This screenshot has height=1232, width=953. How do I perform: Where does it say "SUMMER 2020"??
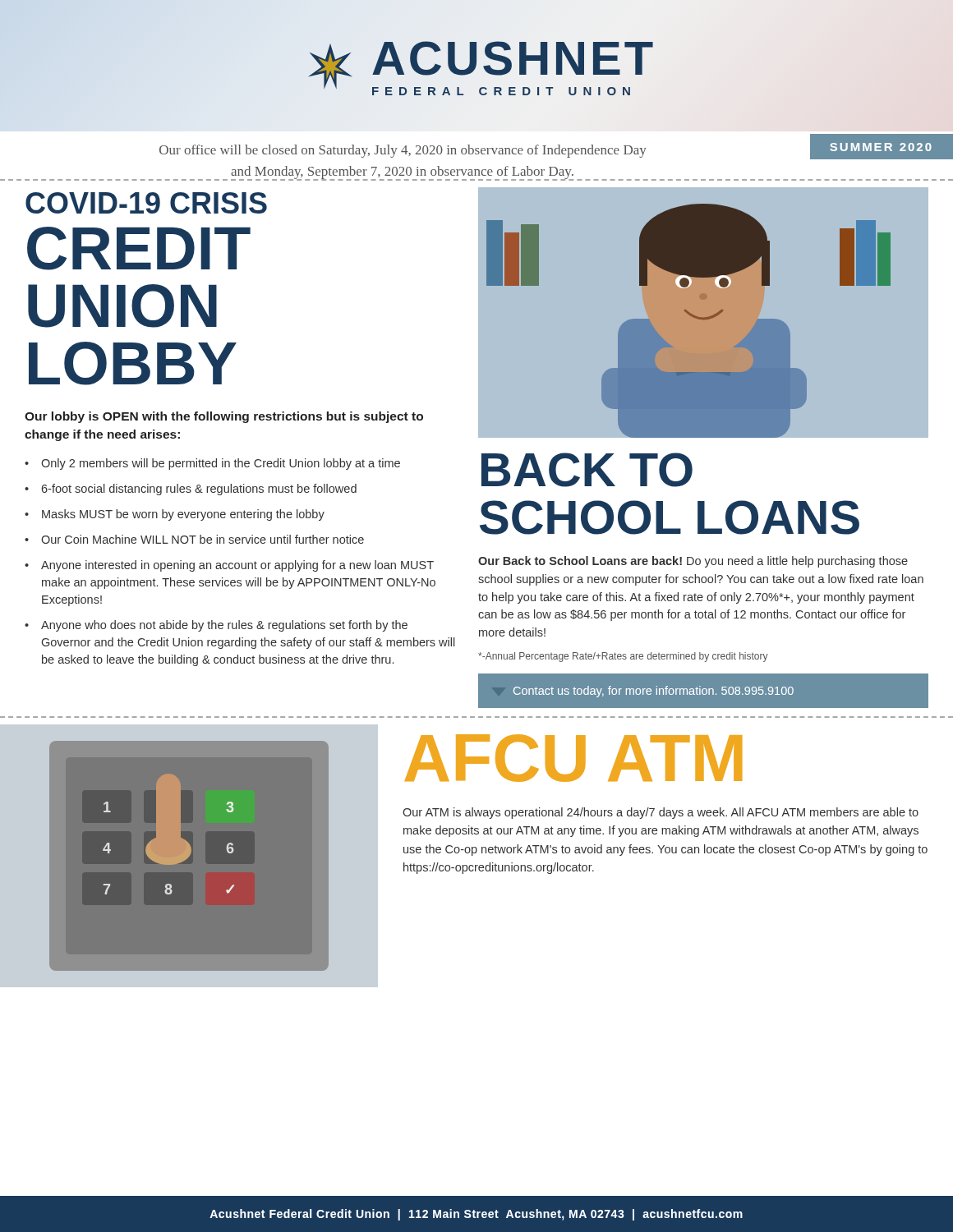pyautogui.click(x=881, y=147)
